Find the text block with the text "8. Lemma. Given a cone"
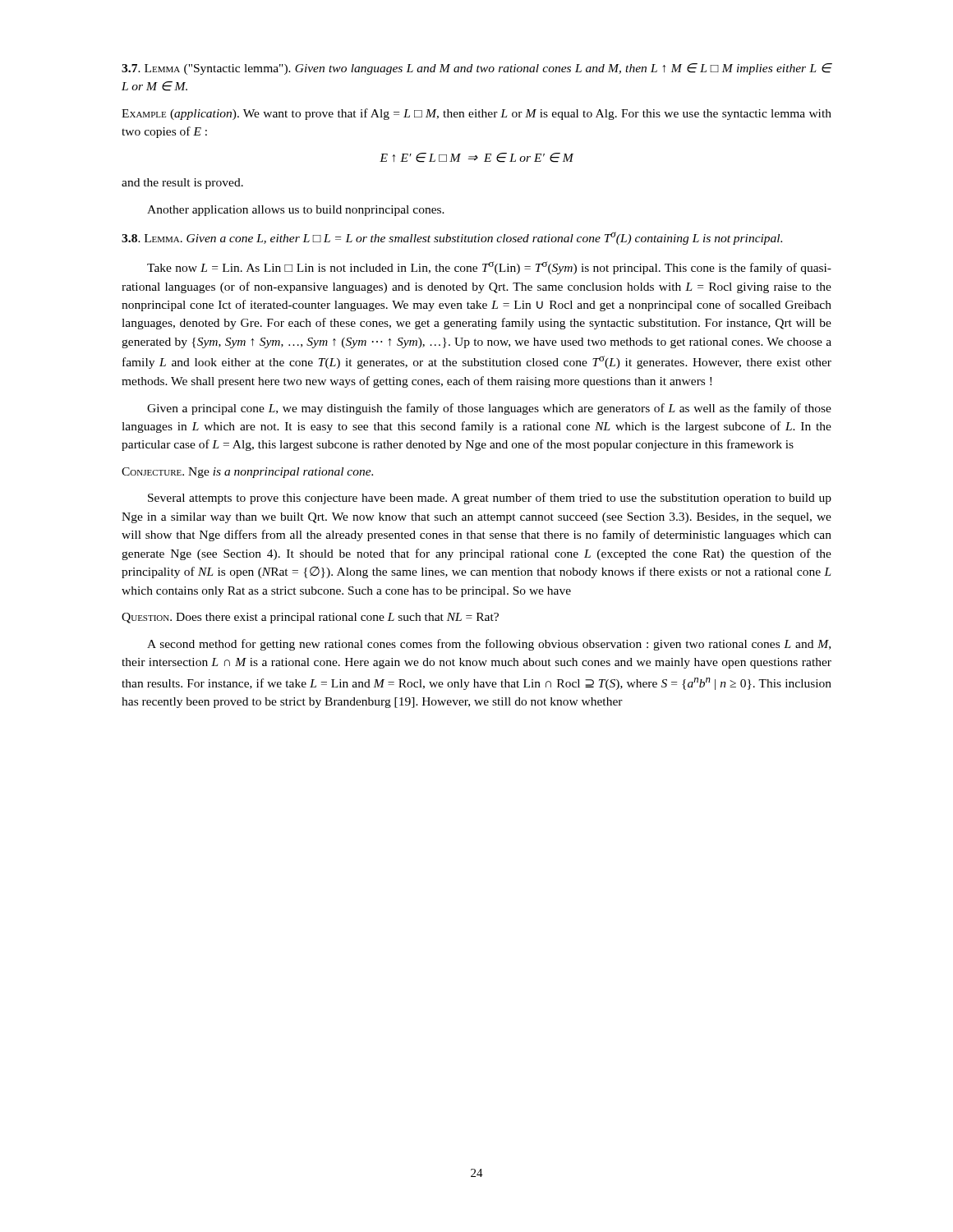 tap(476, 237)
